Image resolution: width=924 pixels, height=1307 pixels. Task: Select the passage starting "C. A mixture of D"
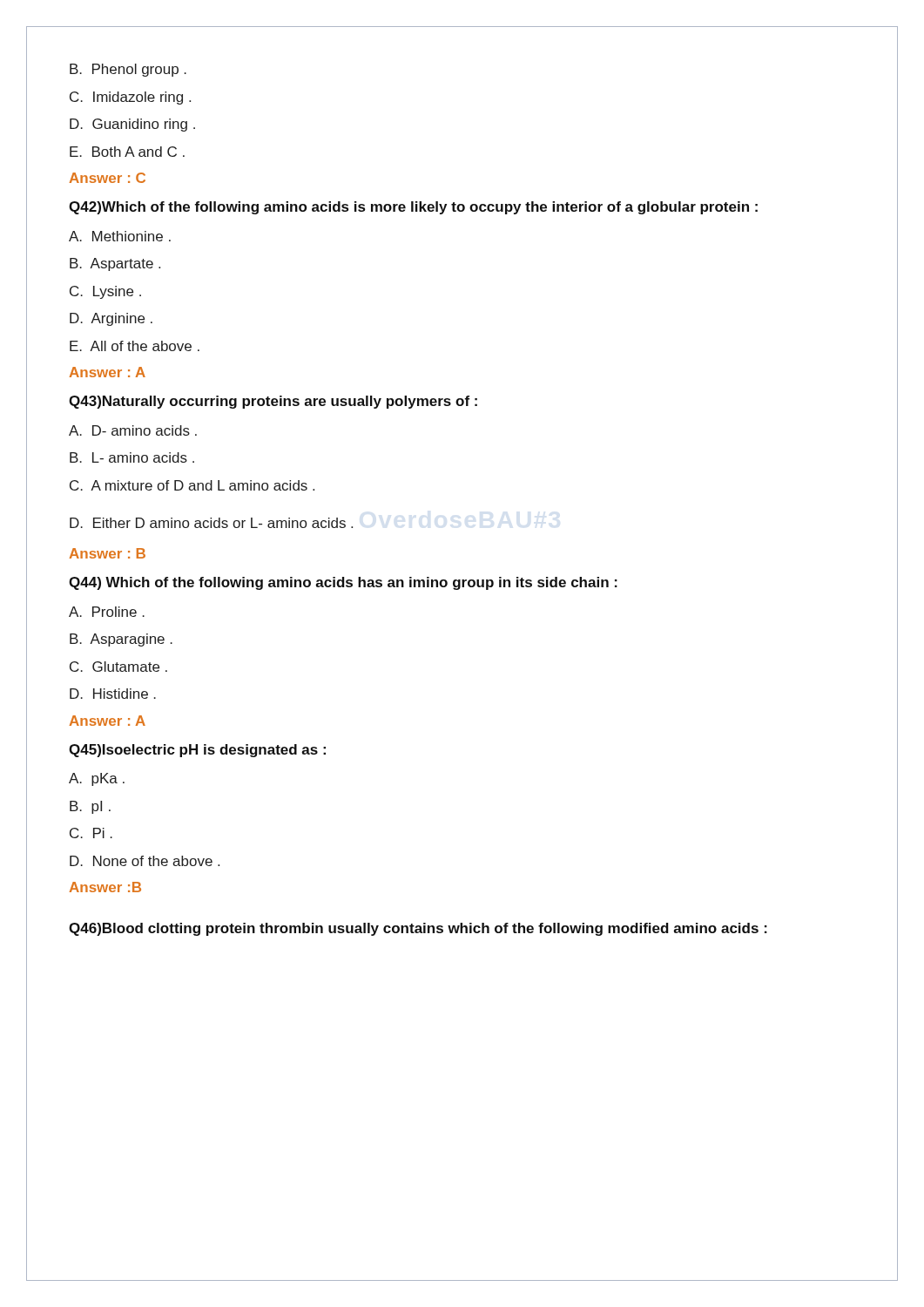[x=192, y=485]
